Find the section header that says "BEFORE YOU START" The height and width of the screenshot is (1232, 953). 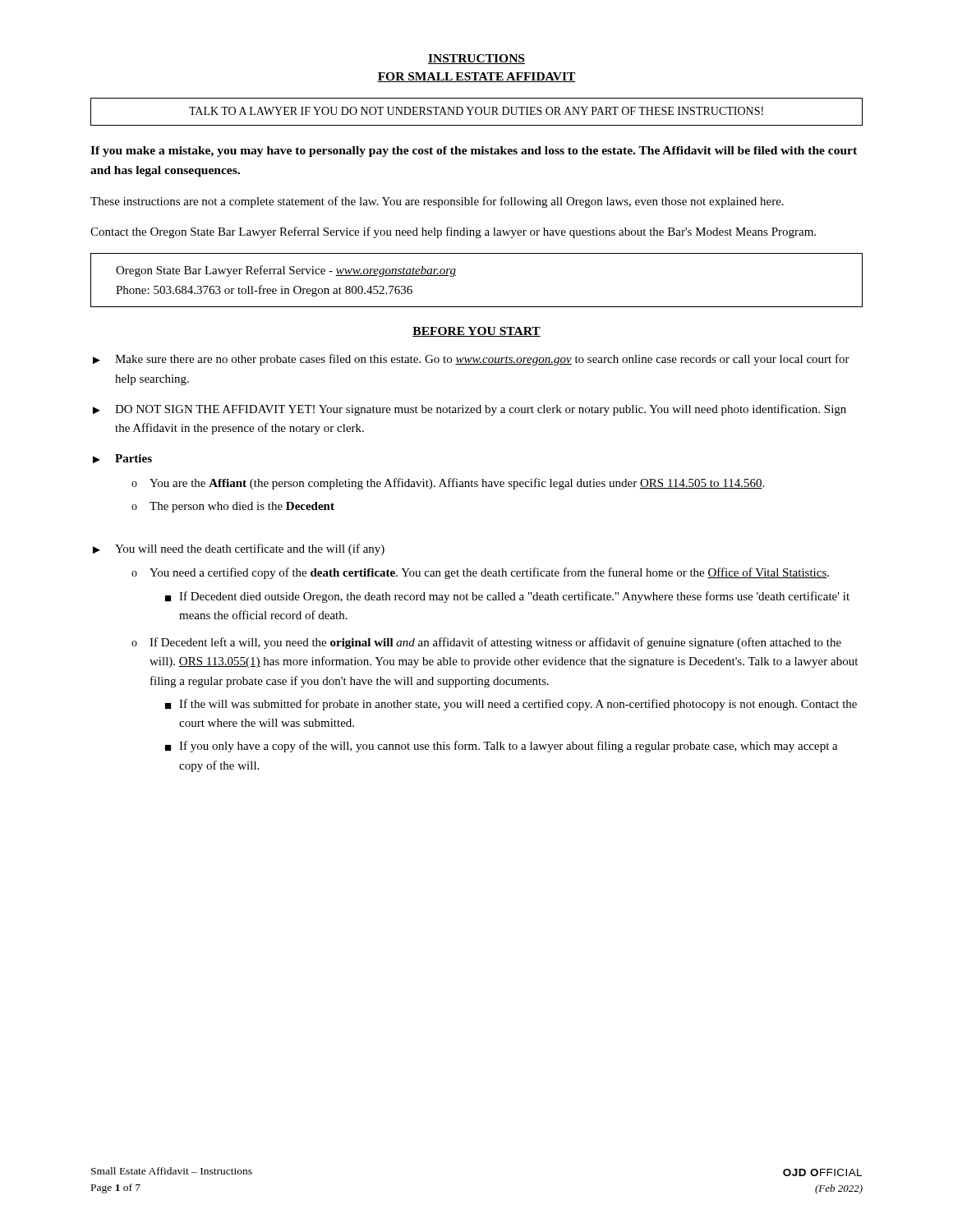[x=476, y=331]
